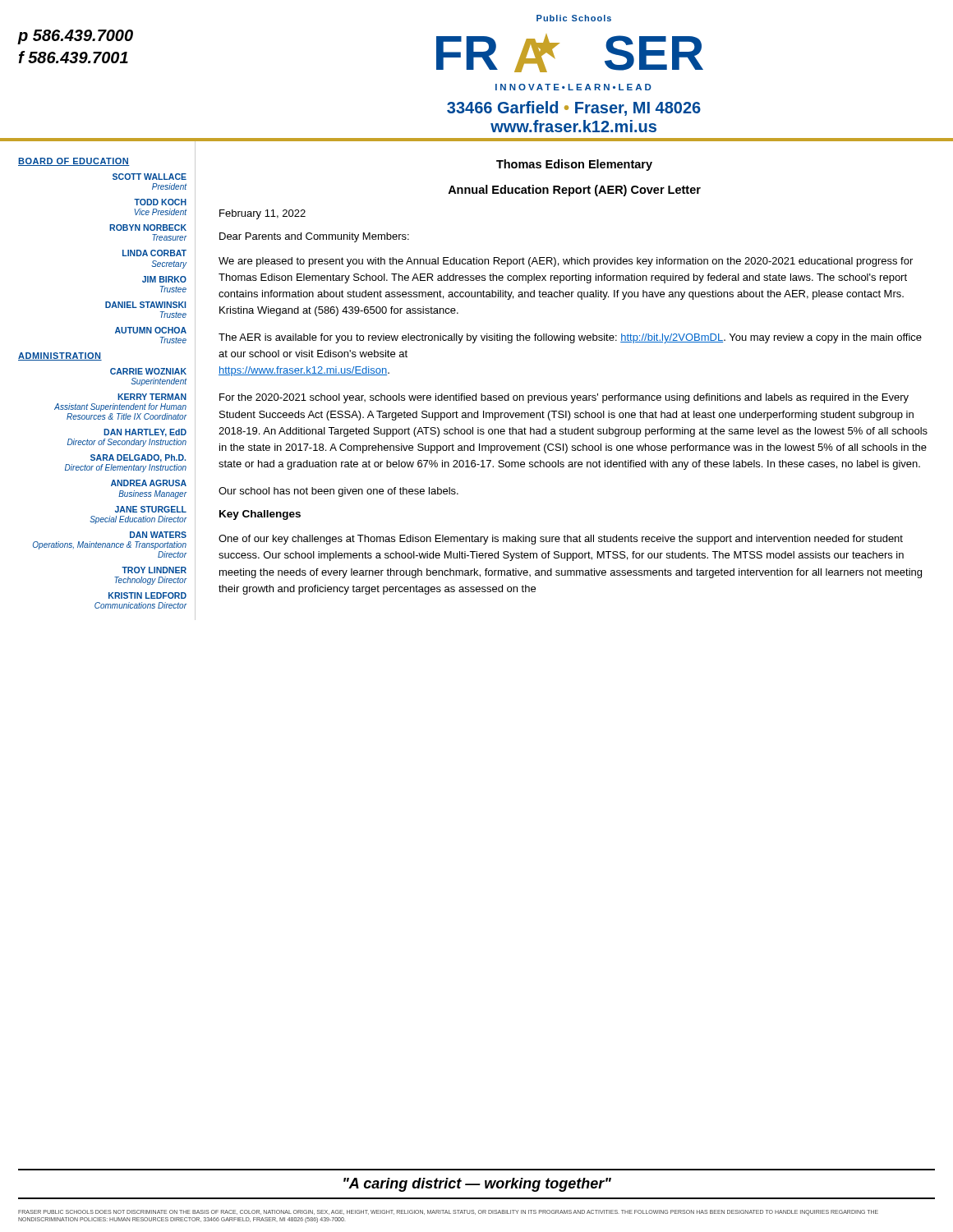Find the text block with the text "The AER is available for you to"
Viewport: 953px width, 1232px height.
pyautogui.click(x=574, y=354)
